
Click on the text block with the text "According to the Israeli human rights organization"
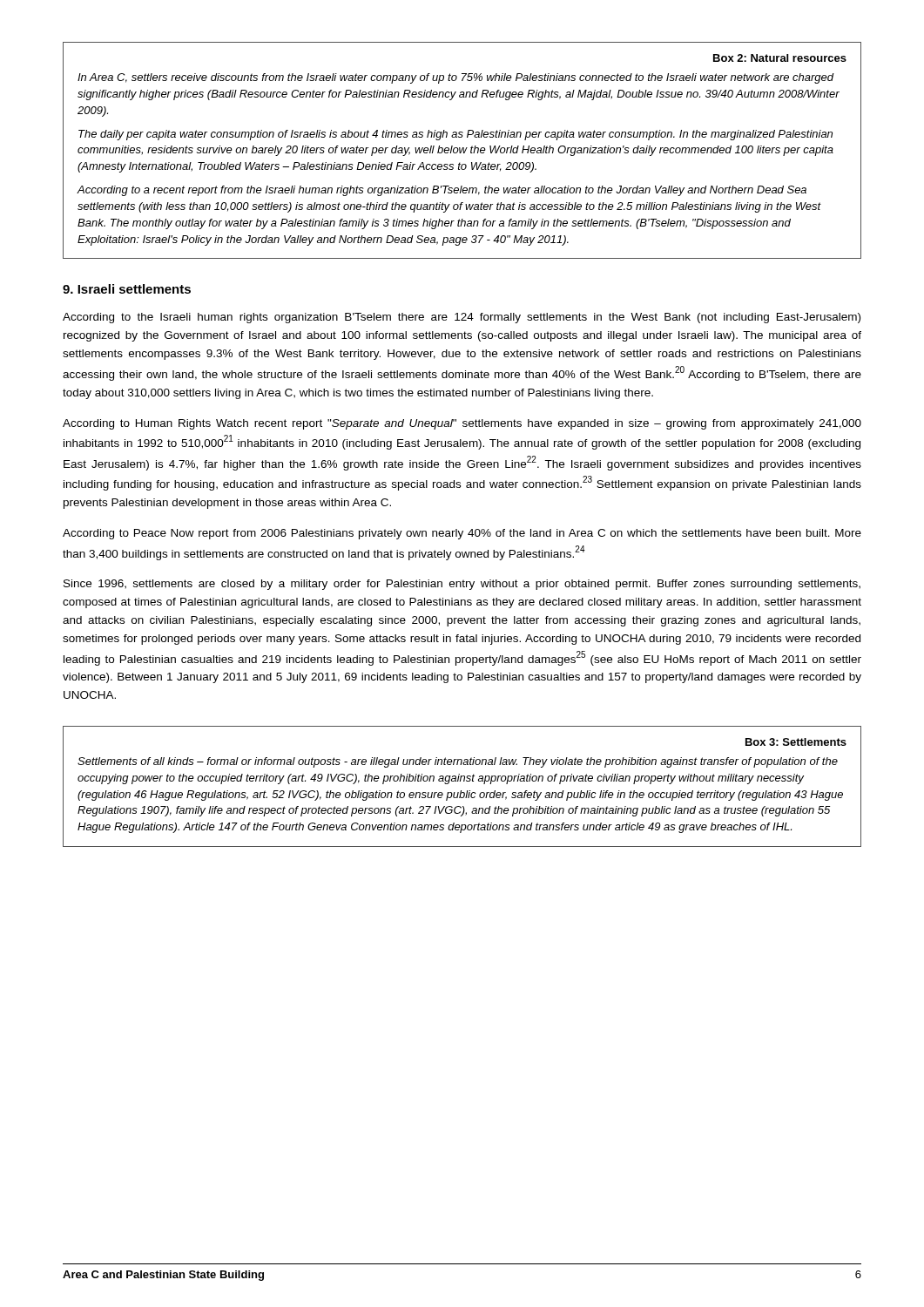[x=462, y=355]
